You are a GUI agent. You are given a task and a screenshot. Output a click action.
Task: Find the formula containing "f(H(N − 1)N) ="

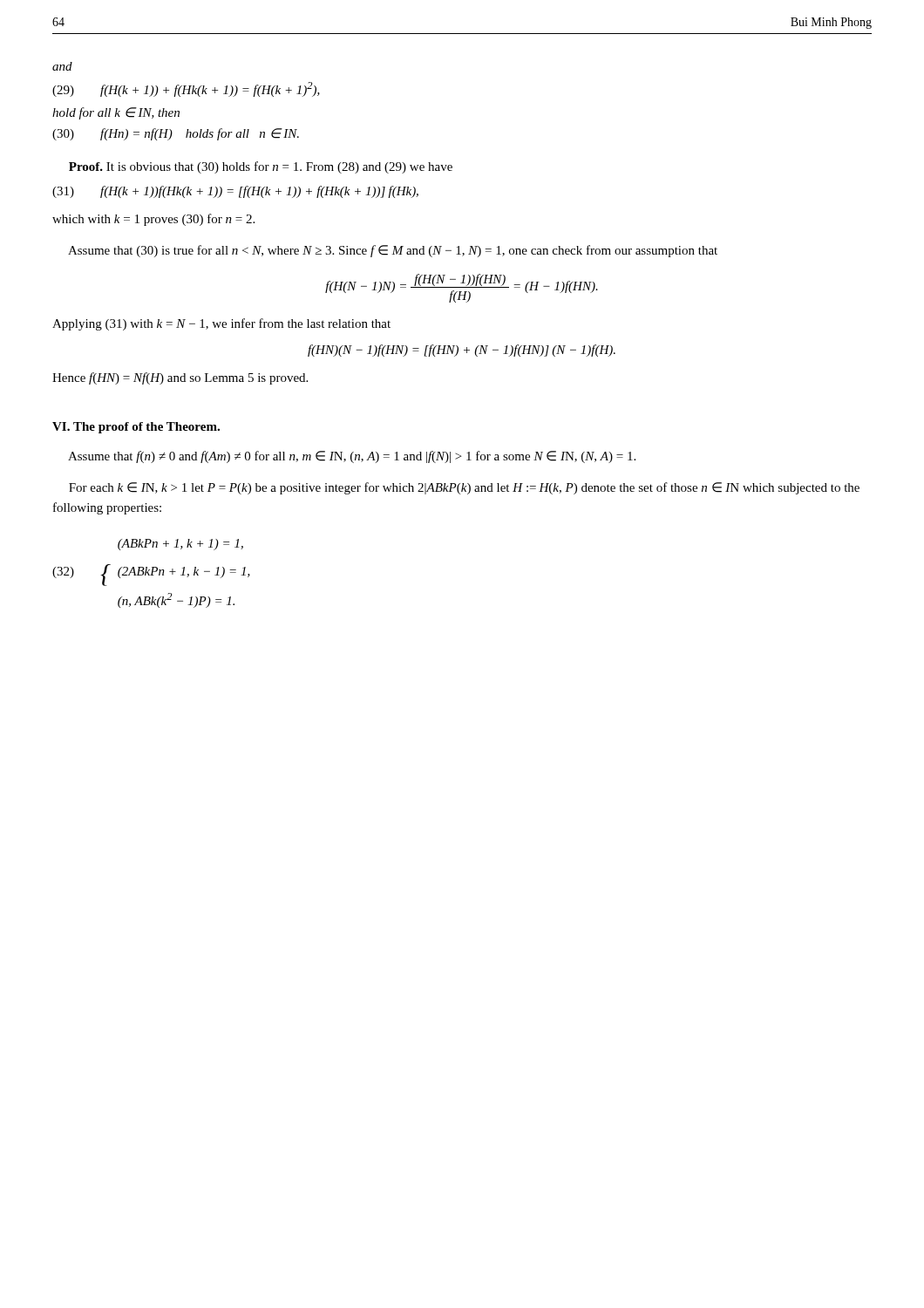462,287
